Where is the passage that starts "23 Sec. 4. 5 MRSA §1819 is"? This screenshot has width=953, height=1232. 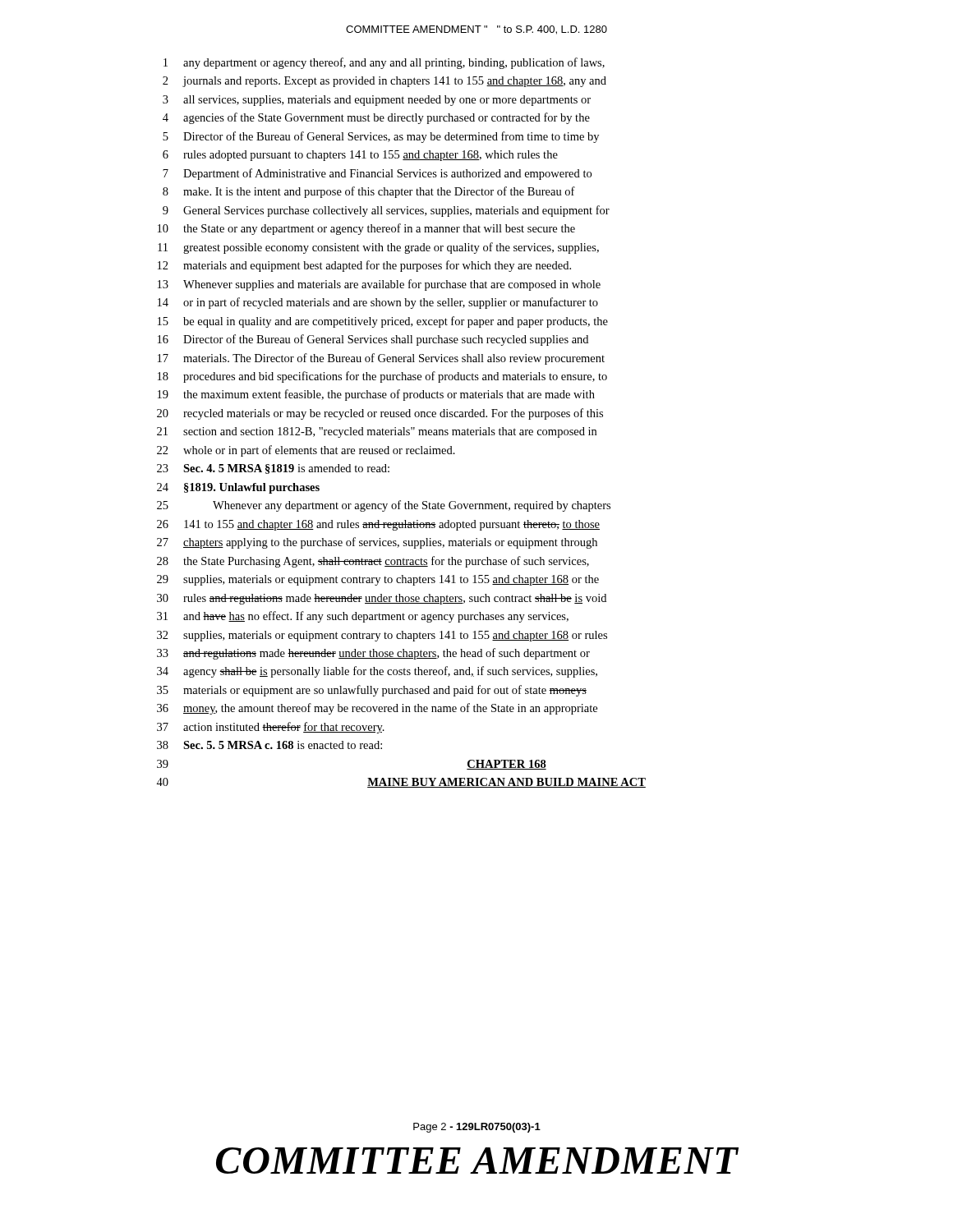[273, 469]
